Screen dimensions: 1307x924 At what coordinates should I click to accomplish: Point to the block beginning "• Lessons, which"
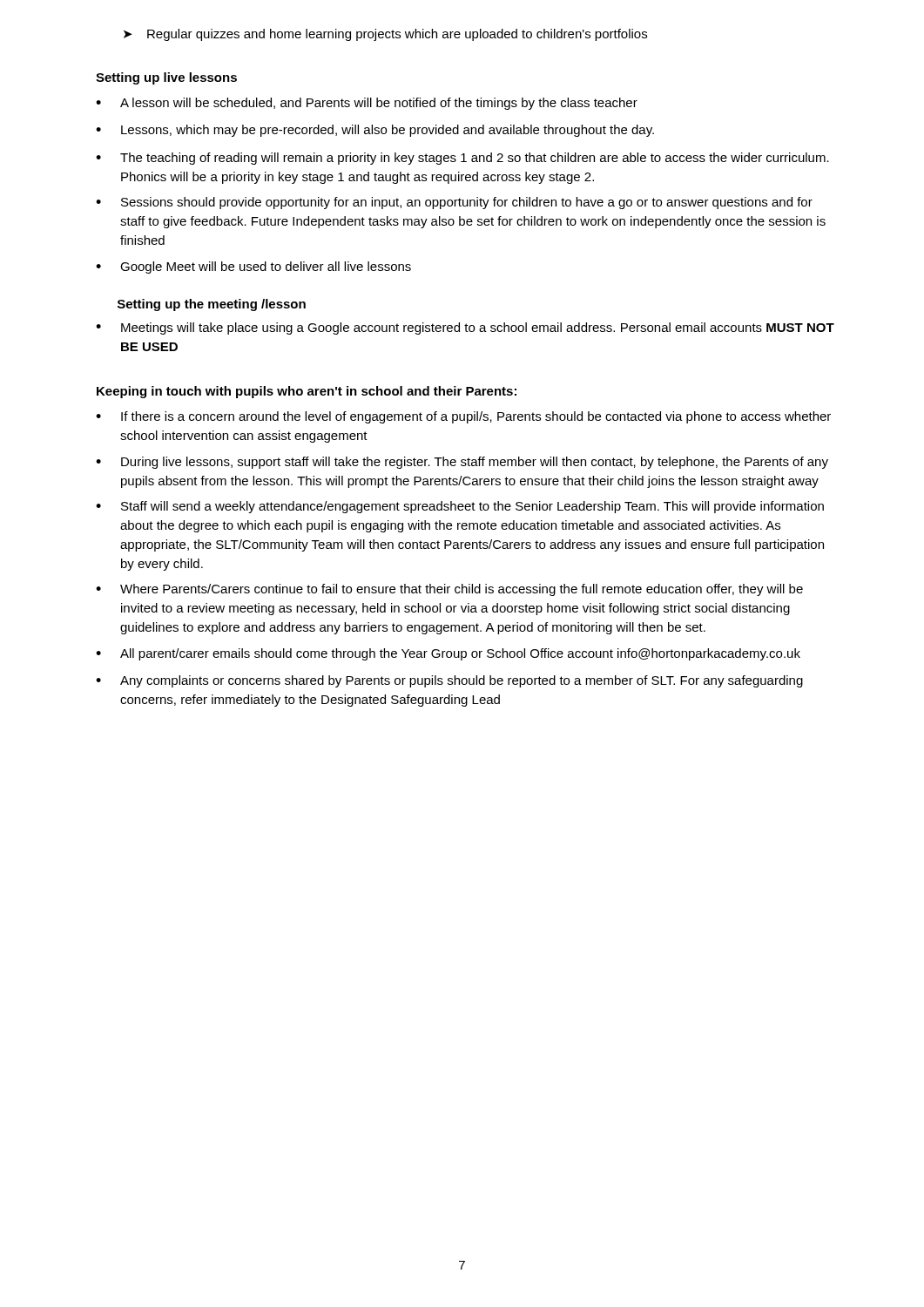466,131
